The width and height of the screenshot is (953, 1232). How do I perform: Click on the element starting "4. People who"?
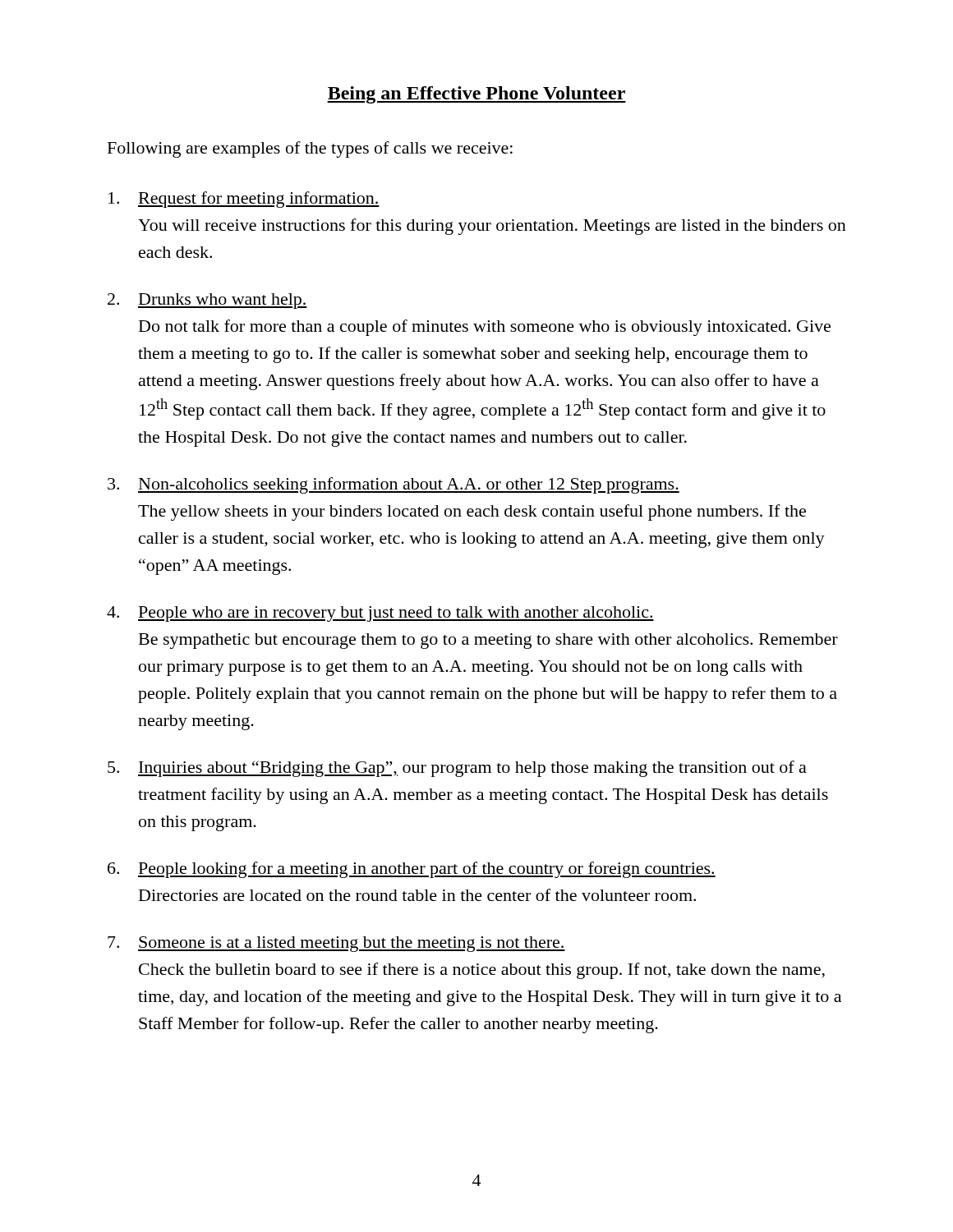[476, 666]
